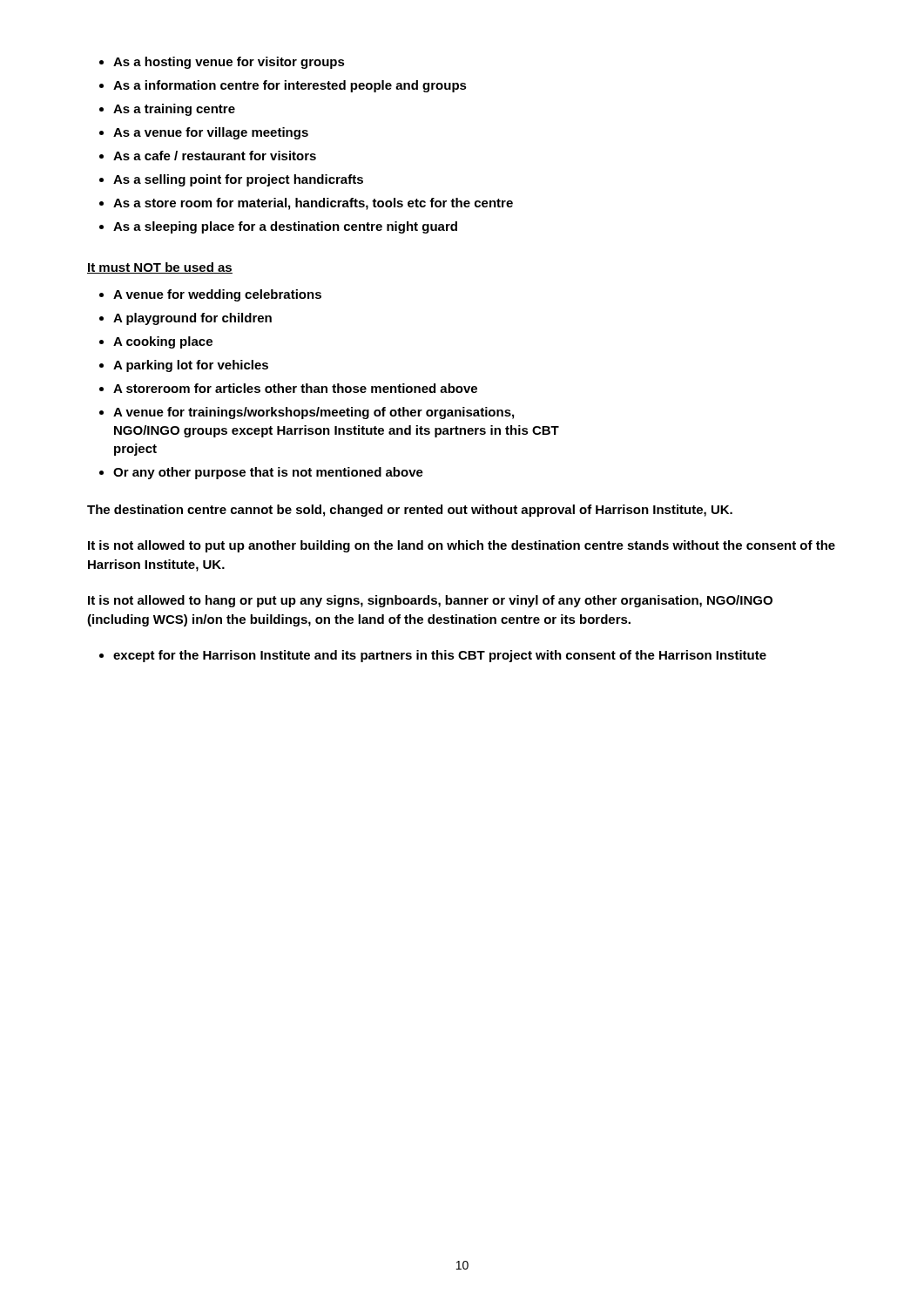Select the text block starting "Or any other"
The height and width of the screenshot is (1307, 924).
[x=268, y=473]
